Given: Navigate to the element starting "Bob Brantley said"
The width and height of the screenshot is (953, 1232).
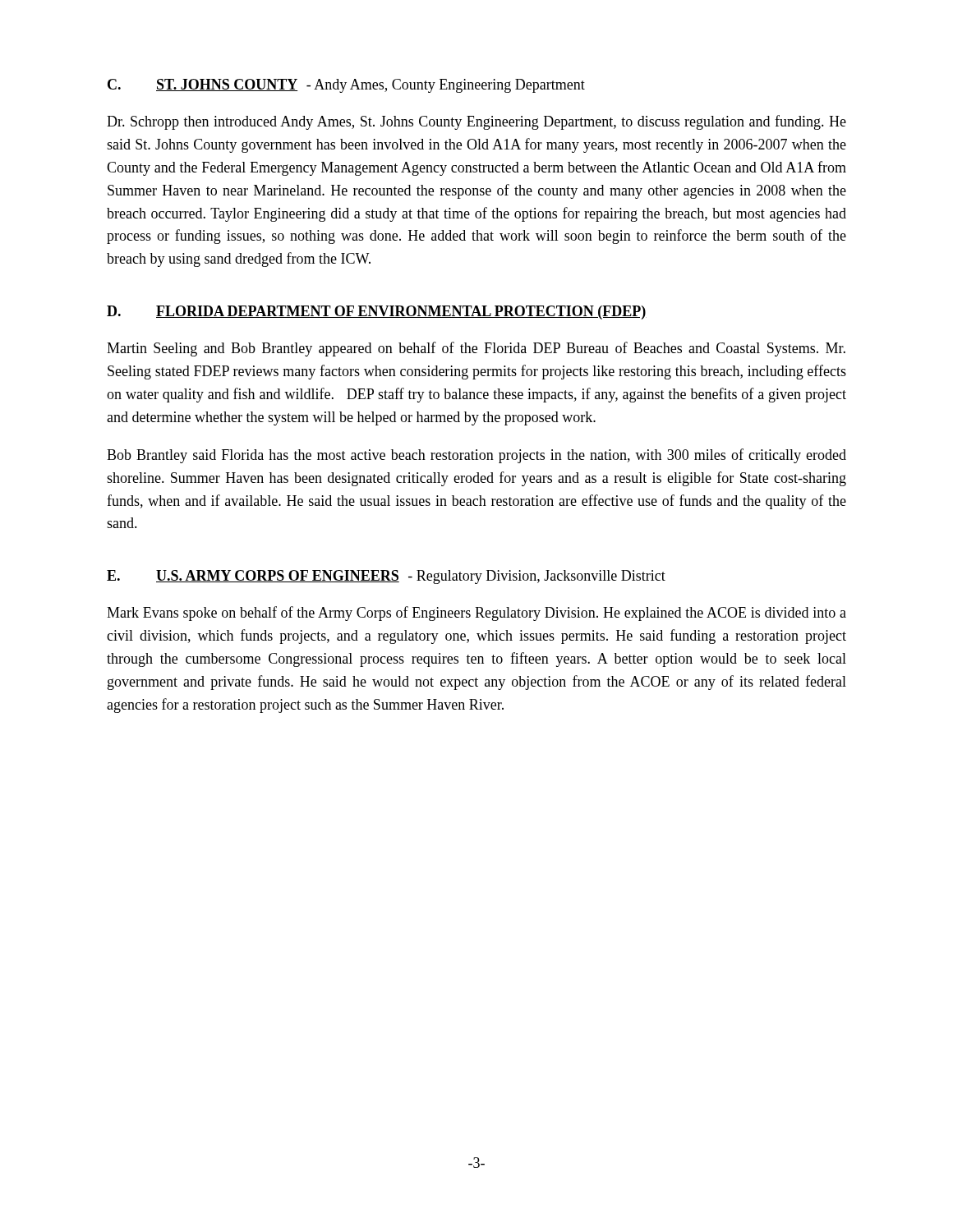Looking at the screenshot, I should (x=476, y=489).
